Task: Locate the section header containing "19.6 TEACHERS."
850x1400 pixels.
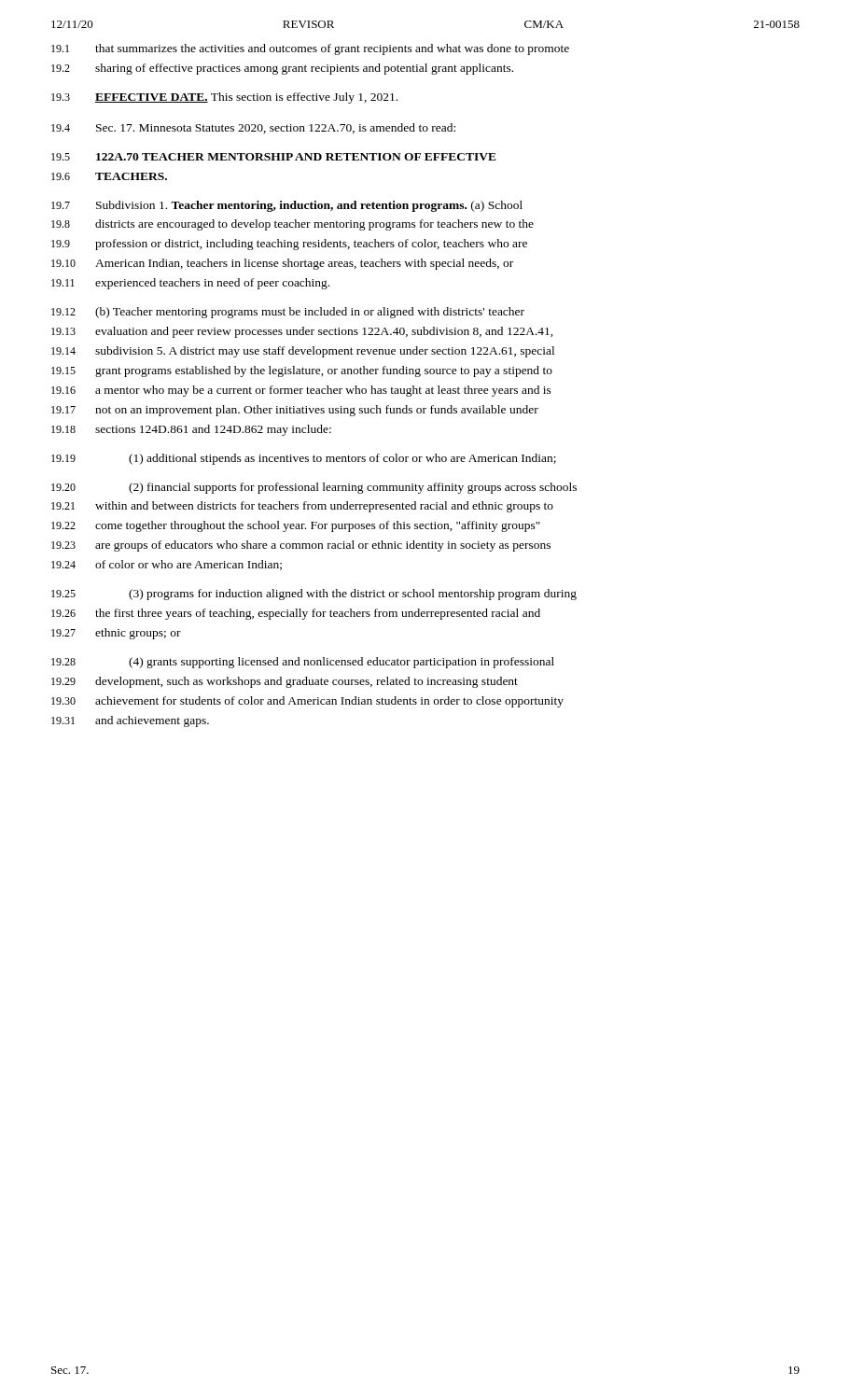Action: (109, 176)
